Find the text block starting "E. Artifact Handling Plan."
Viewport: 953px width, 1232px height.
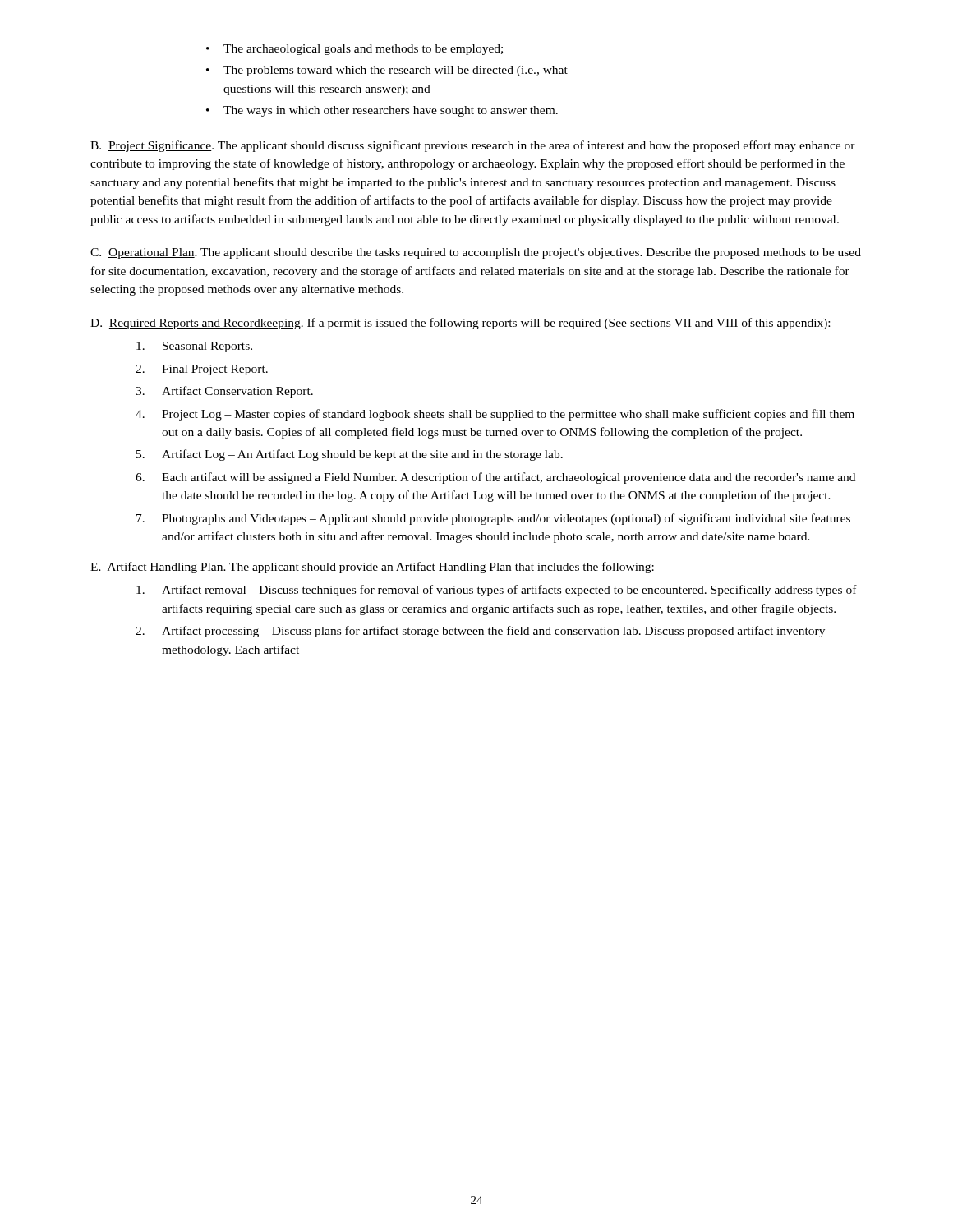372,566
